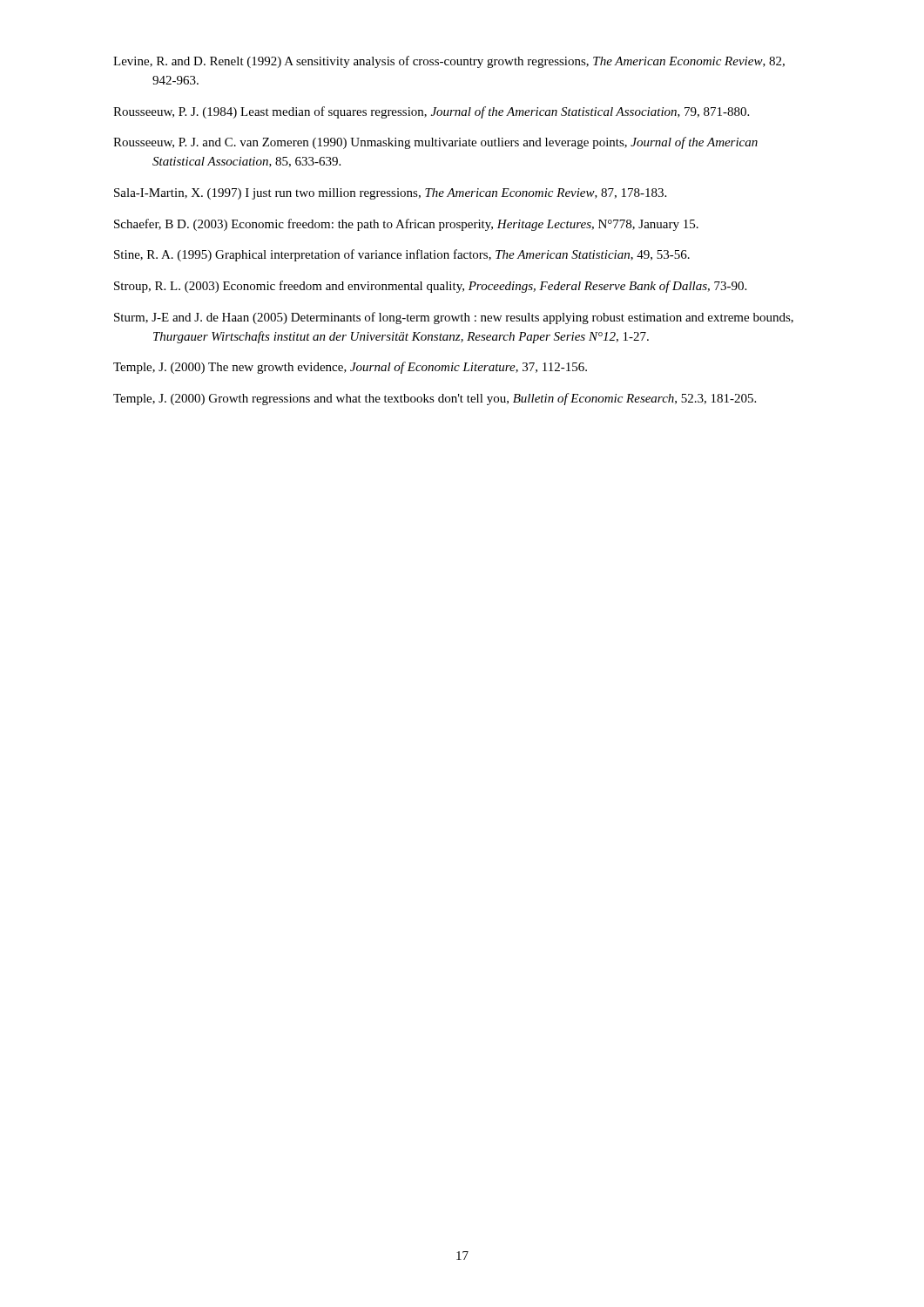
Task: Click on the list item that says "Stine, R. A. (1995) Graphical interpretation of variance"
Action: click(462, 255)
